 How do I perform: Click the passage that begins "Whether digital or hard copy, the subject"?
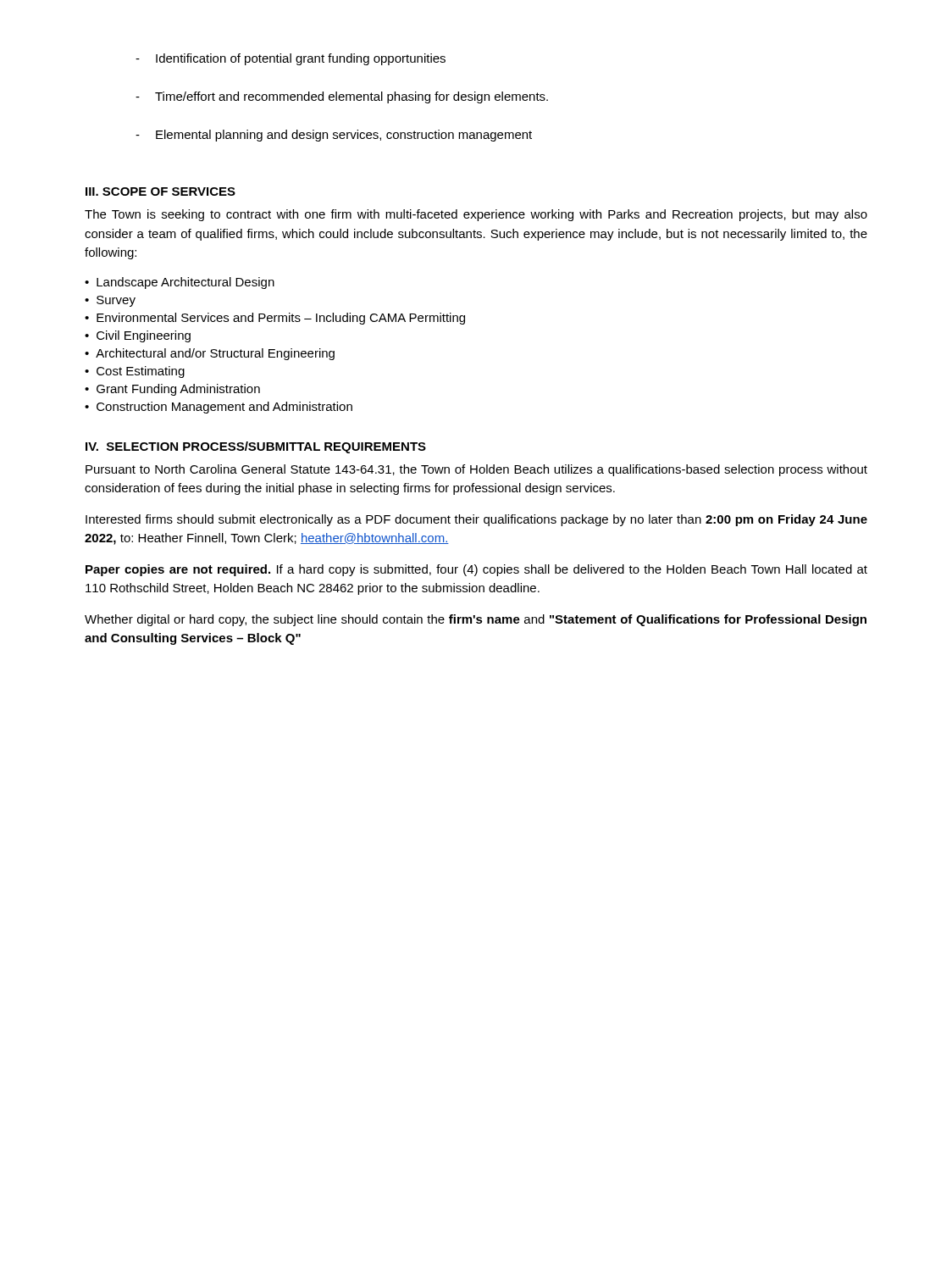pyautogui.click(x=476, y=628)
